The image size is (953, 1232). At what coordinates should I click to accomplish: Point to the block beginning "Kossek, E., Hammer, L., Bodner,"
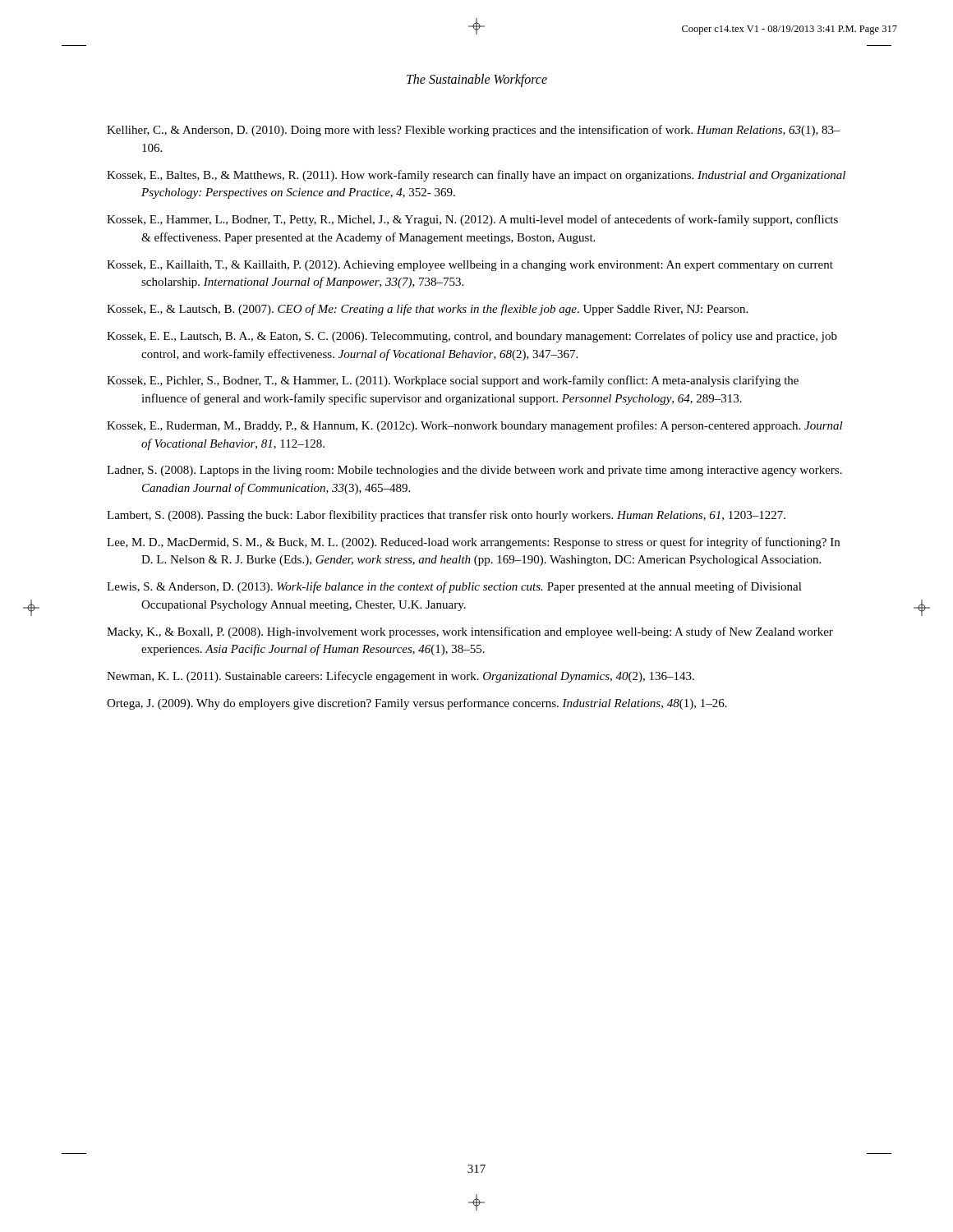click(x=473, y=228)
